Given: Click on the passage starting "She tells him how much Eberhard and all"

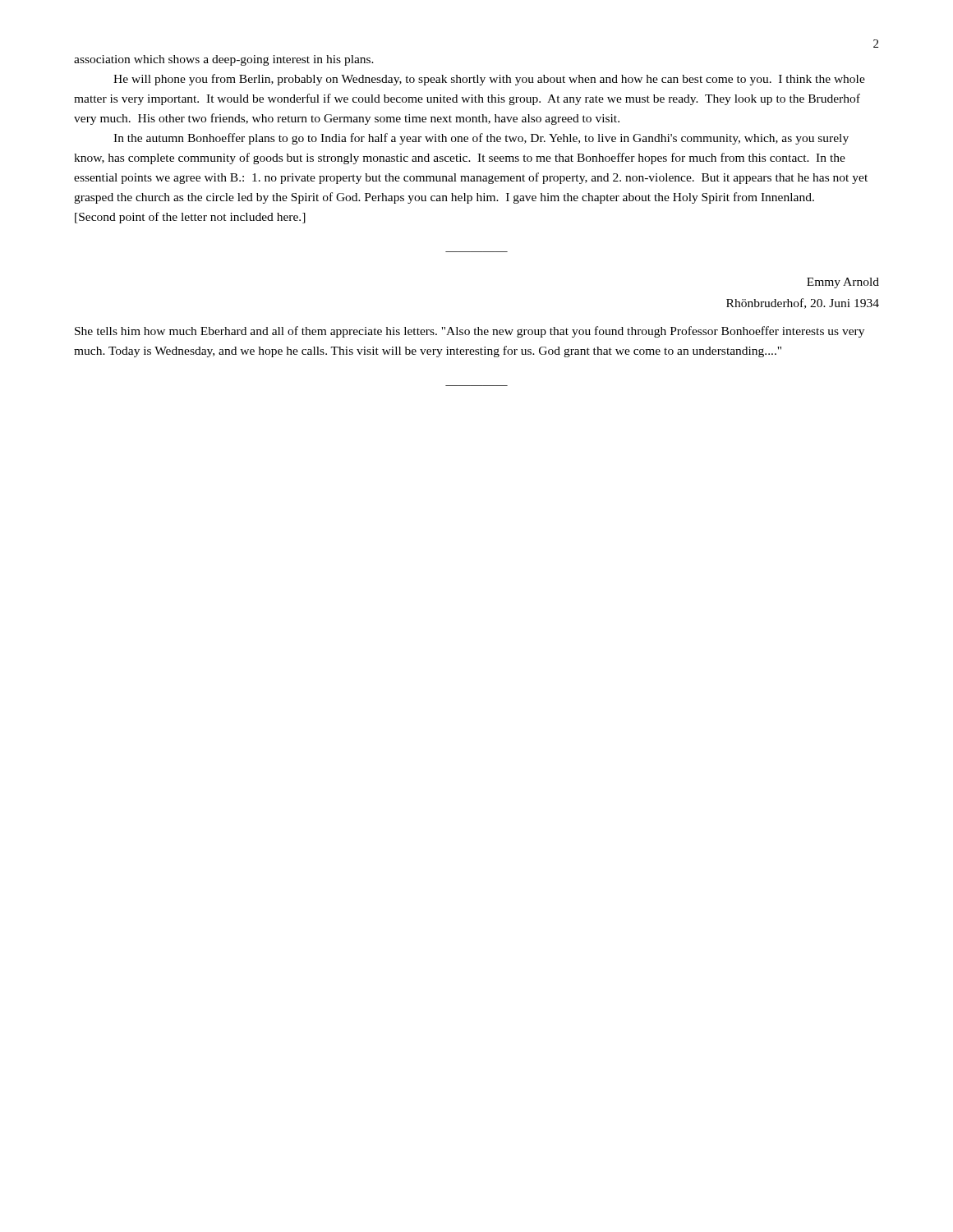Looking at the screenshot, I should tap(469, 341).
